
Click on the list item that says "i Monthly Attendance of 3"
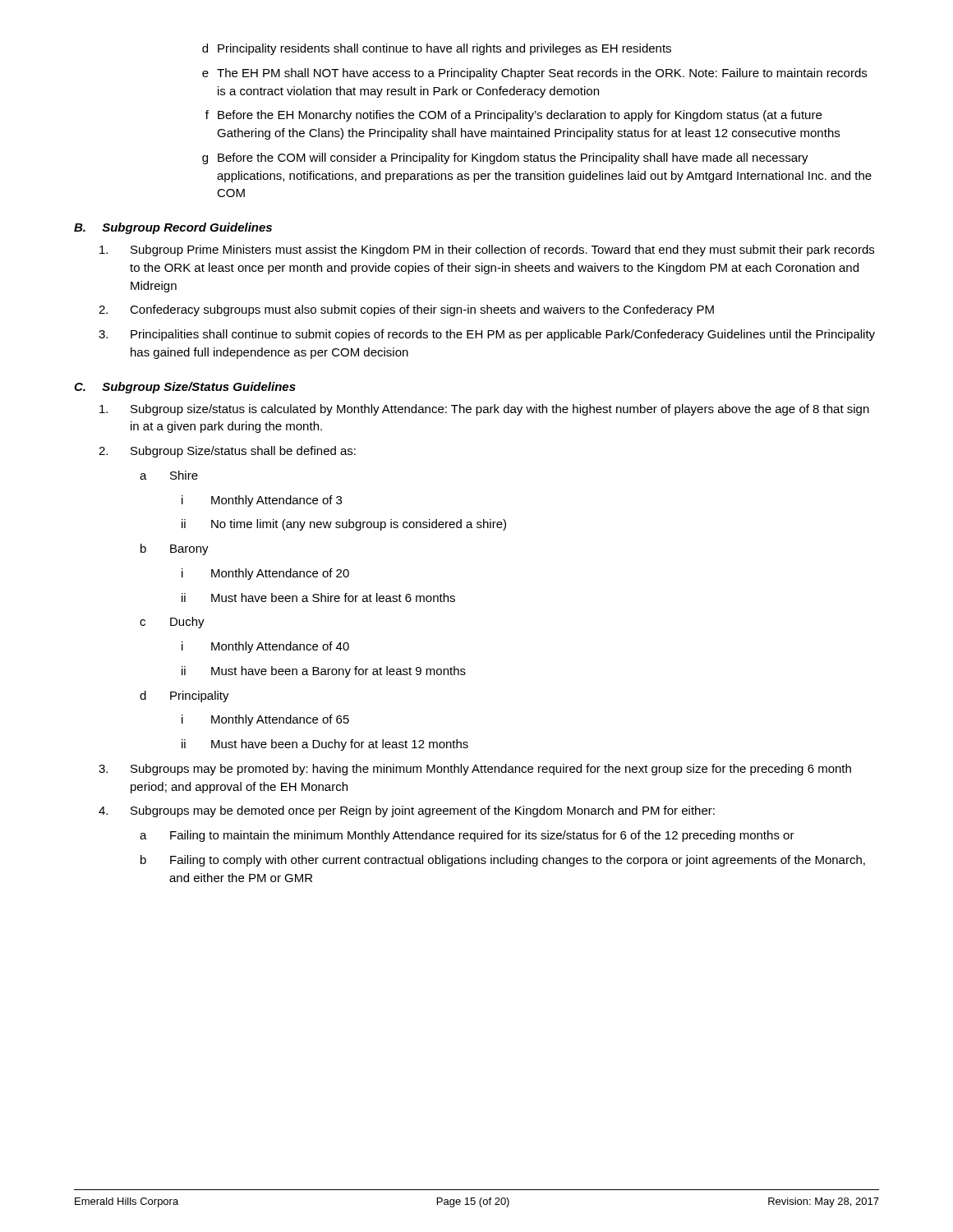[x=262, y=501]
